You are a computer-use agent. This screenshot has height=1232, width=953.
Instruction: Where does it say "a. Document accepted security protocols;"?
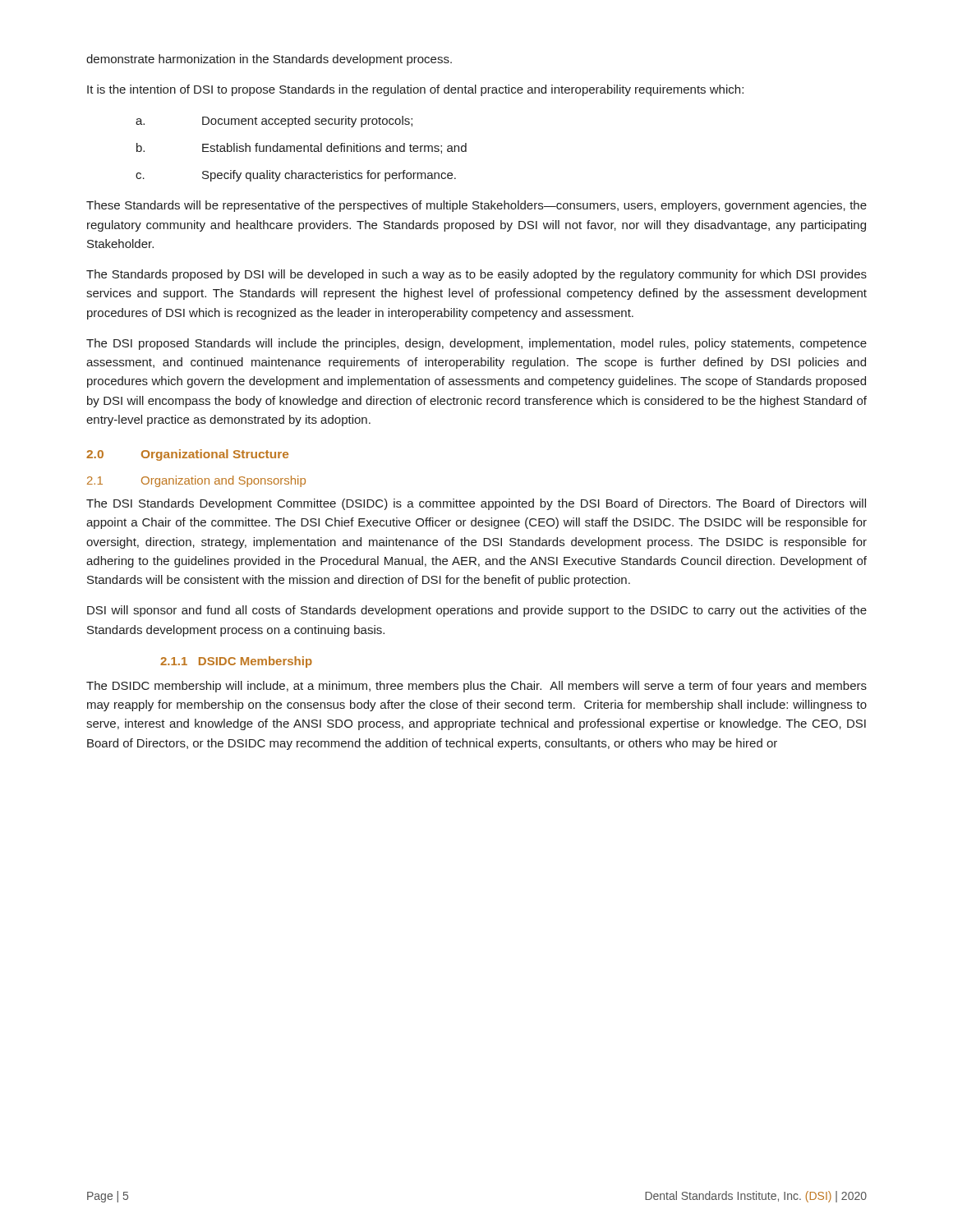click(x=274, y=122)
